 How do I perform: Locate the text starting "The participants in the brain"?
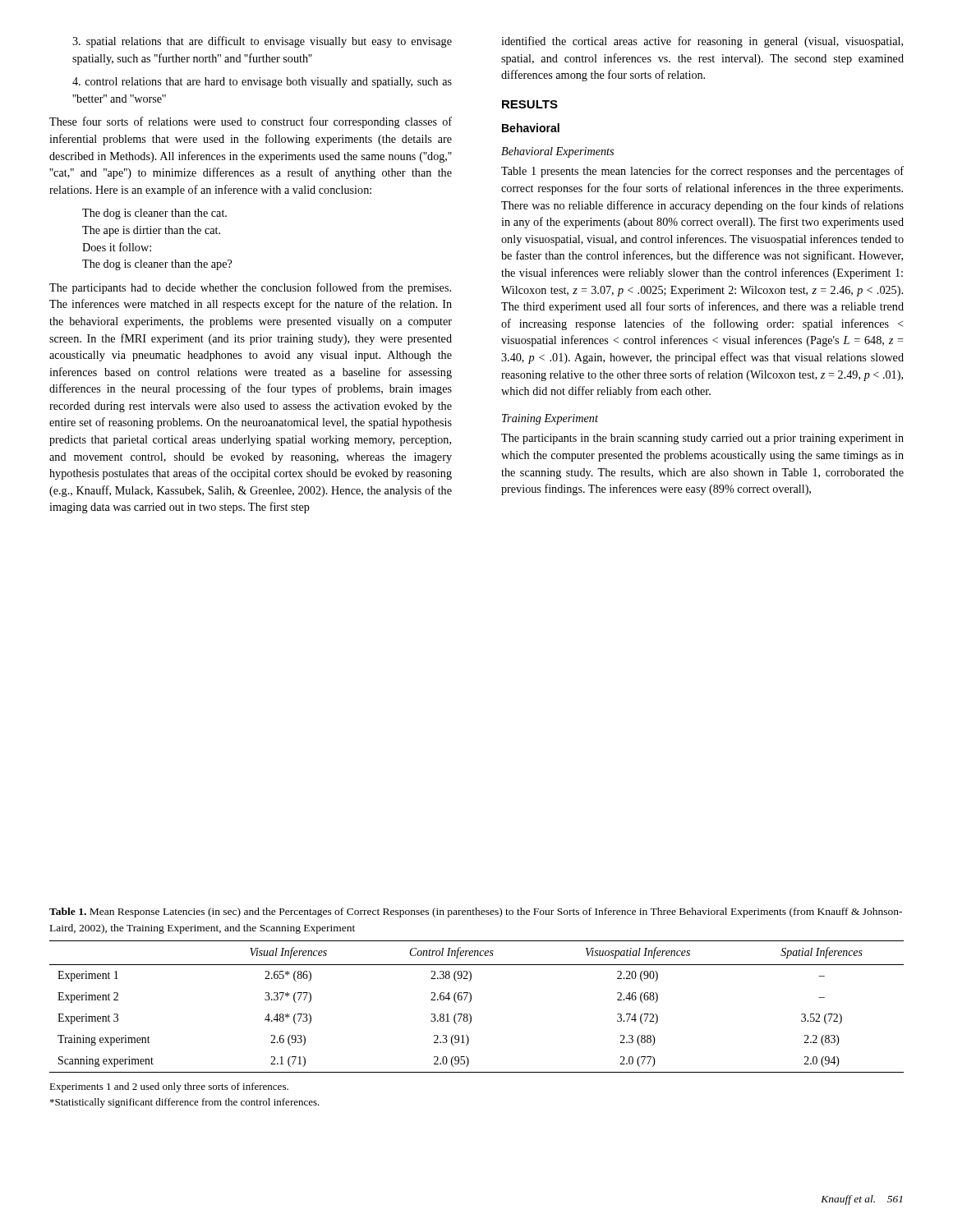702,464
